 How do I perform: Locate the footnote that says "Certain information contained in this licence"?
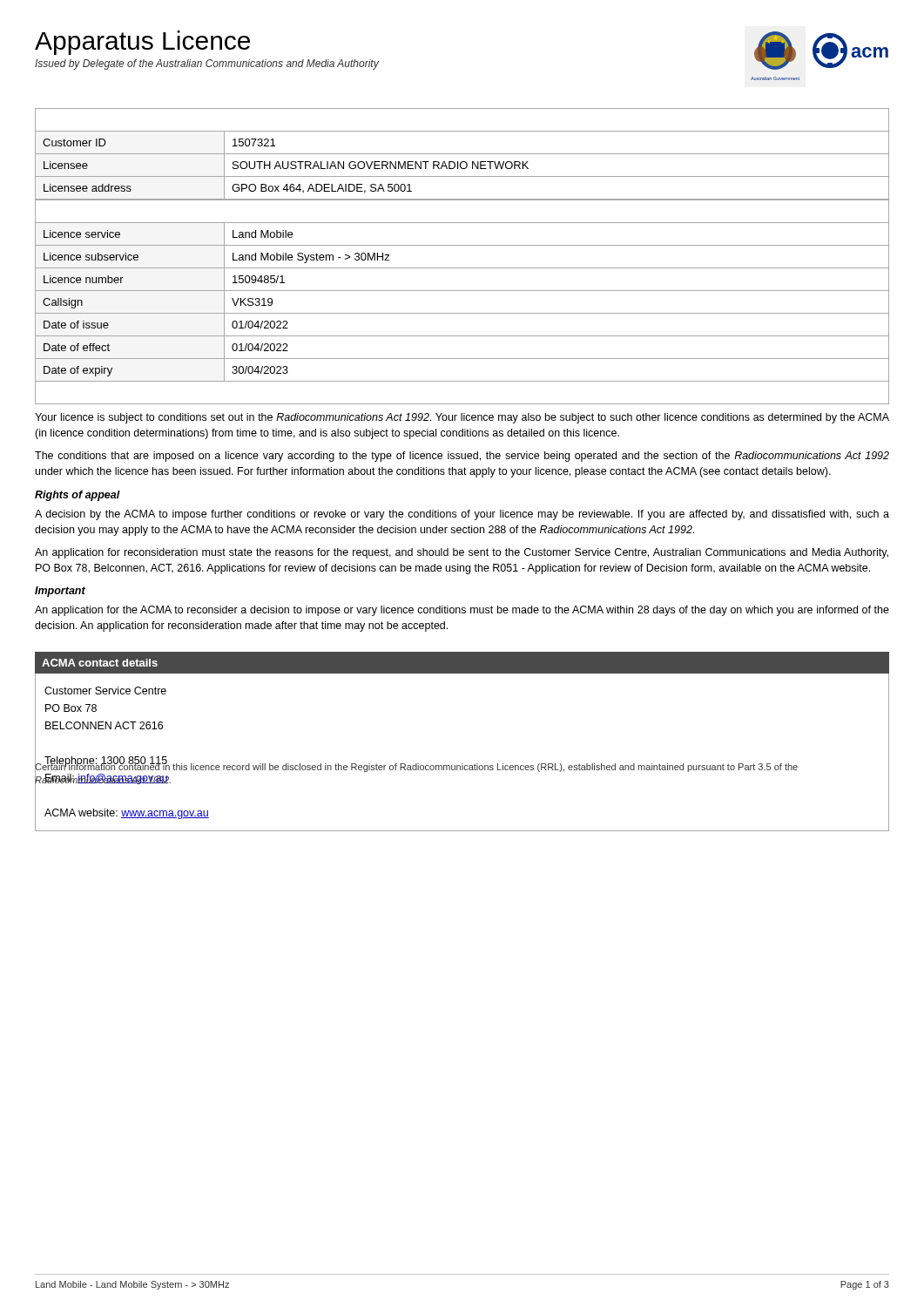point(416,773)
